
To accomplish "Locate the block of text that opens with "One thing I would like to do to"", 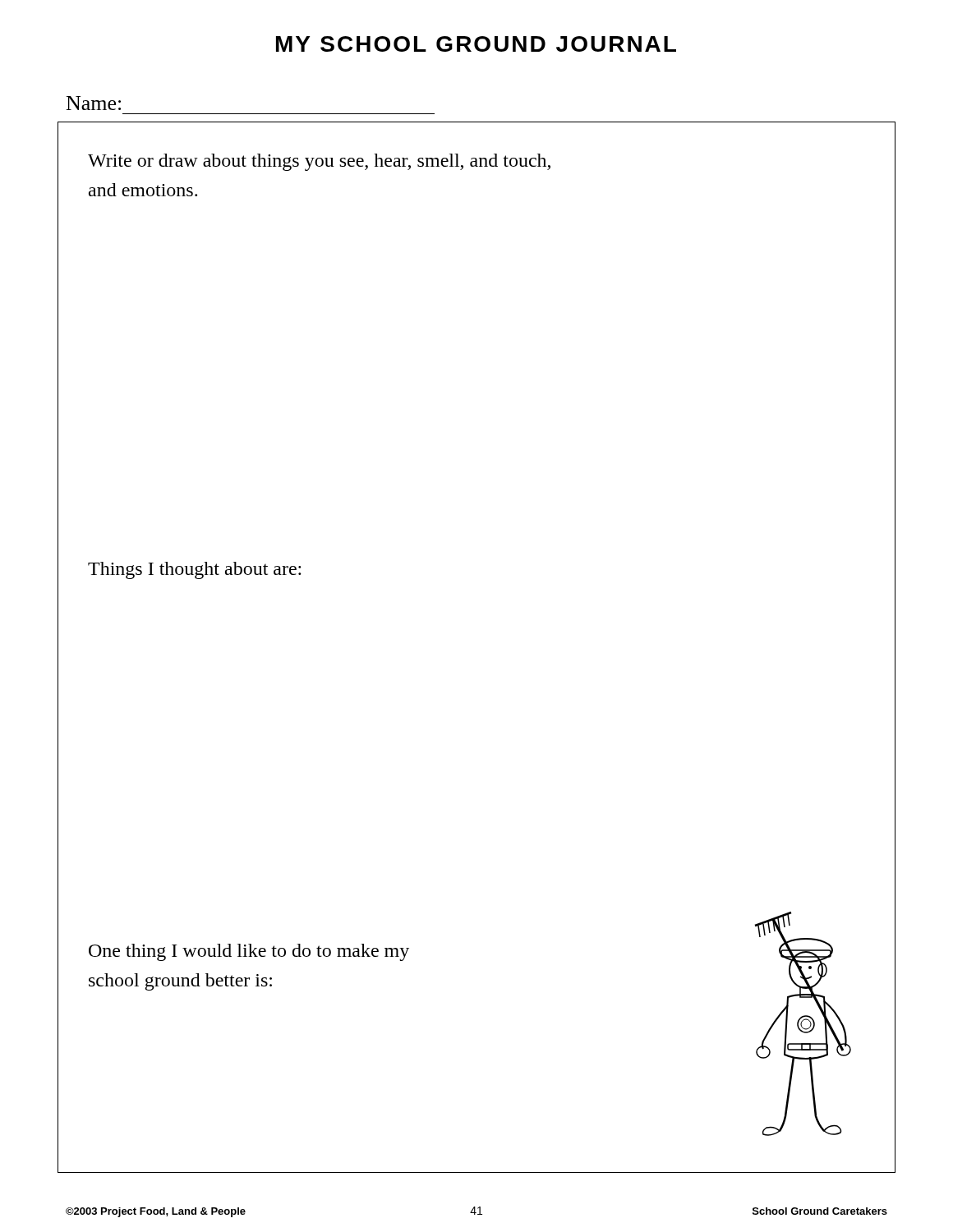I will point(249,965).
